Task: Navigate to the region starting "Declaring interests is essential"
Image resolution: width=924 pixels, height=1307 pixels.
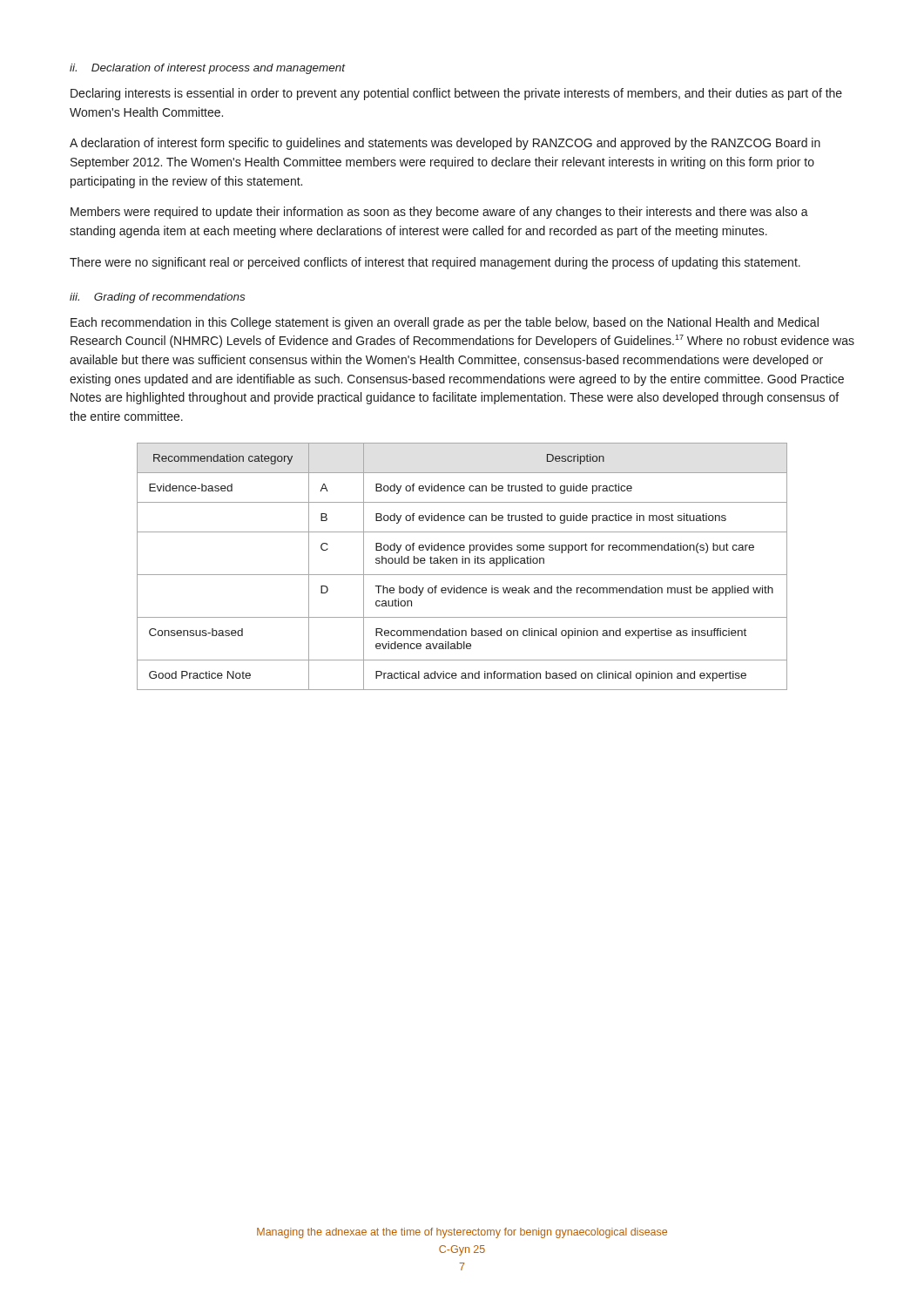Action: click(462, 103)
